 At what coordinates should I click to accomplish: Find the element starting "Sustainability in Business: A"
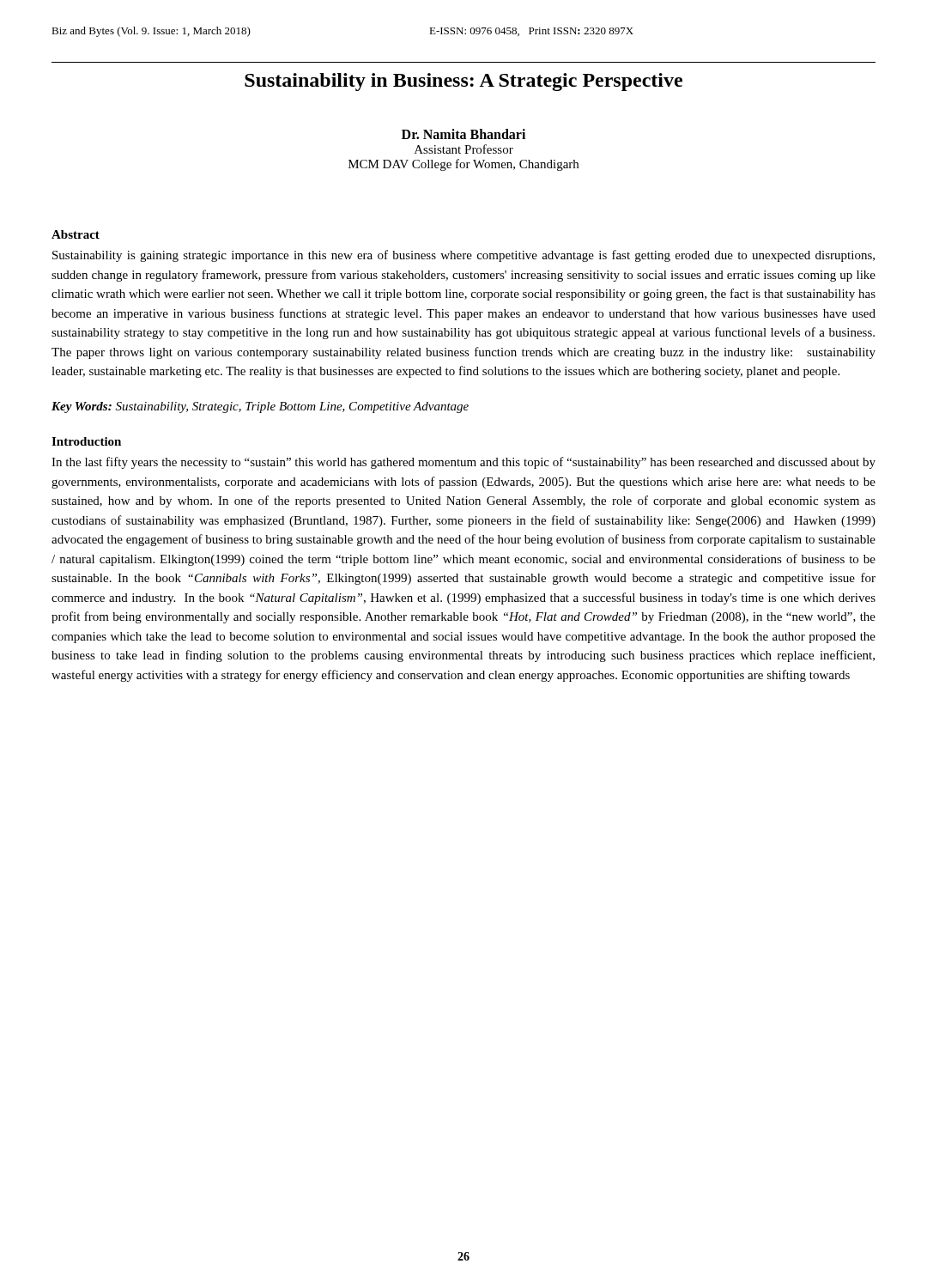[464, 80]
